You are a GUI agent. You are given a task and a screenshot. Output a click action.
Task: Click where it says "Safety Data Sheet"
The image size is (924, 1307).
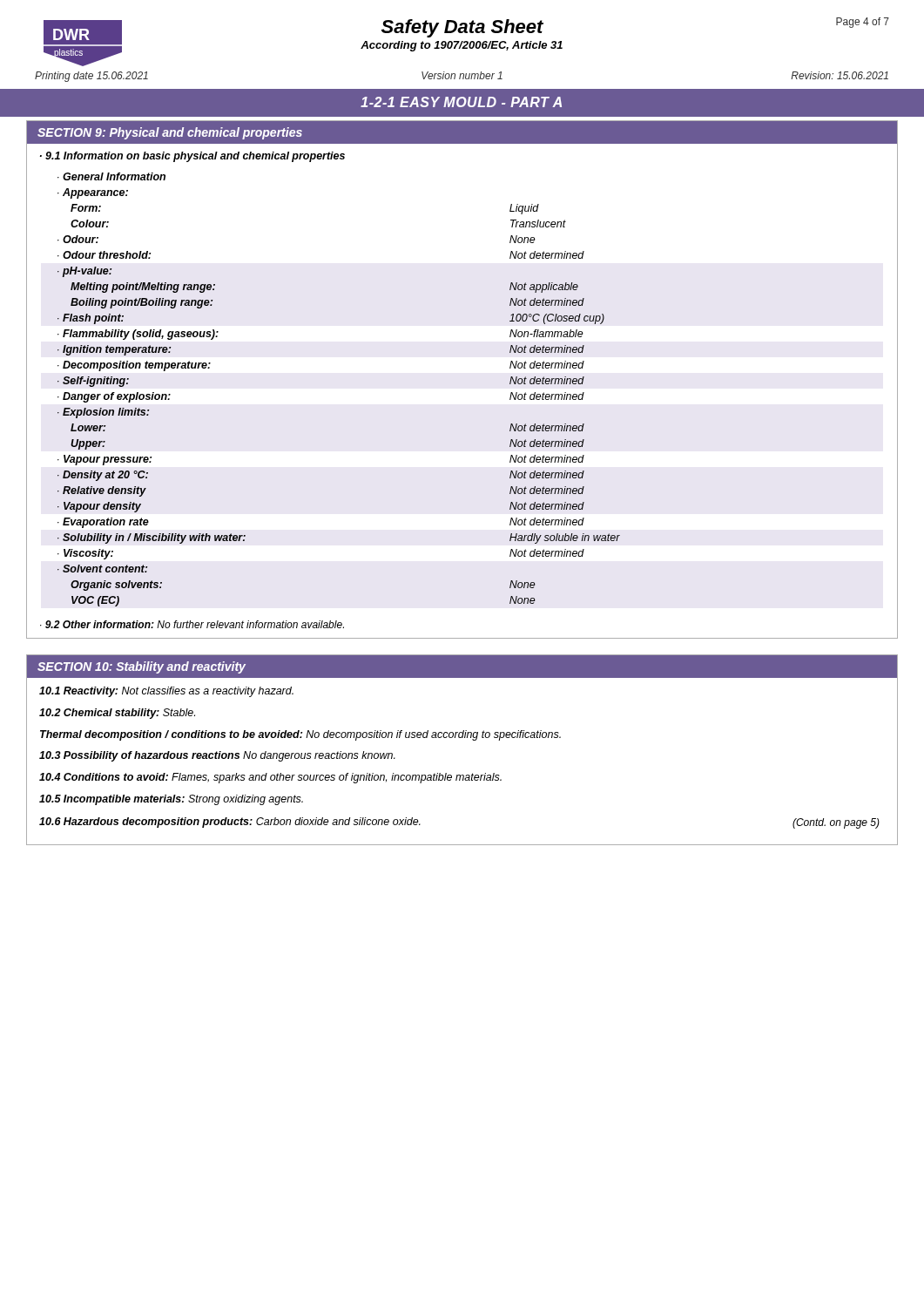pos(462,27)
